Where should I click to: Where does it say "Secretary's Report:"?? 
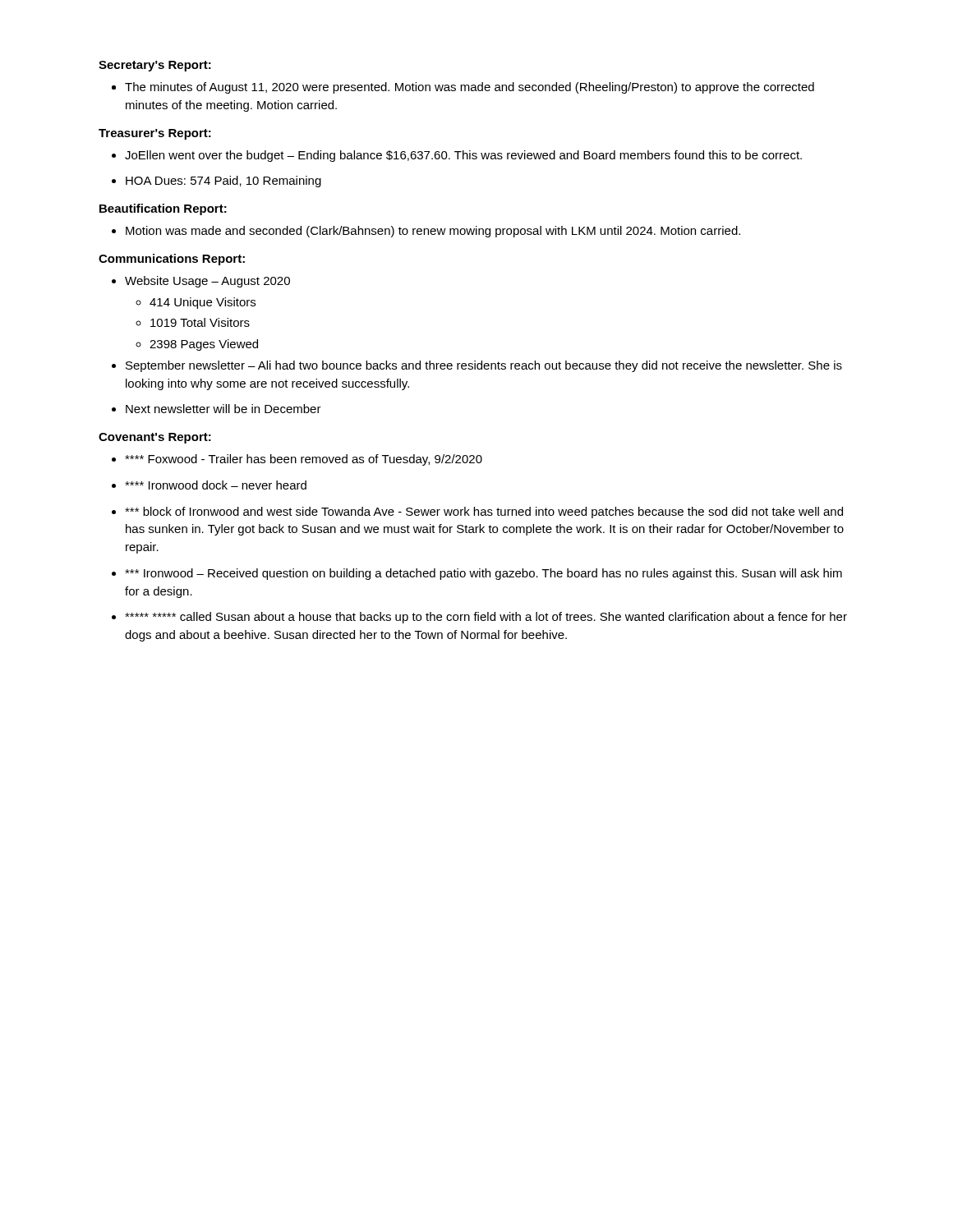coord(155,64)
